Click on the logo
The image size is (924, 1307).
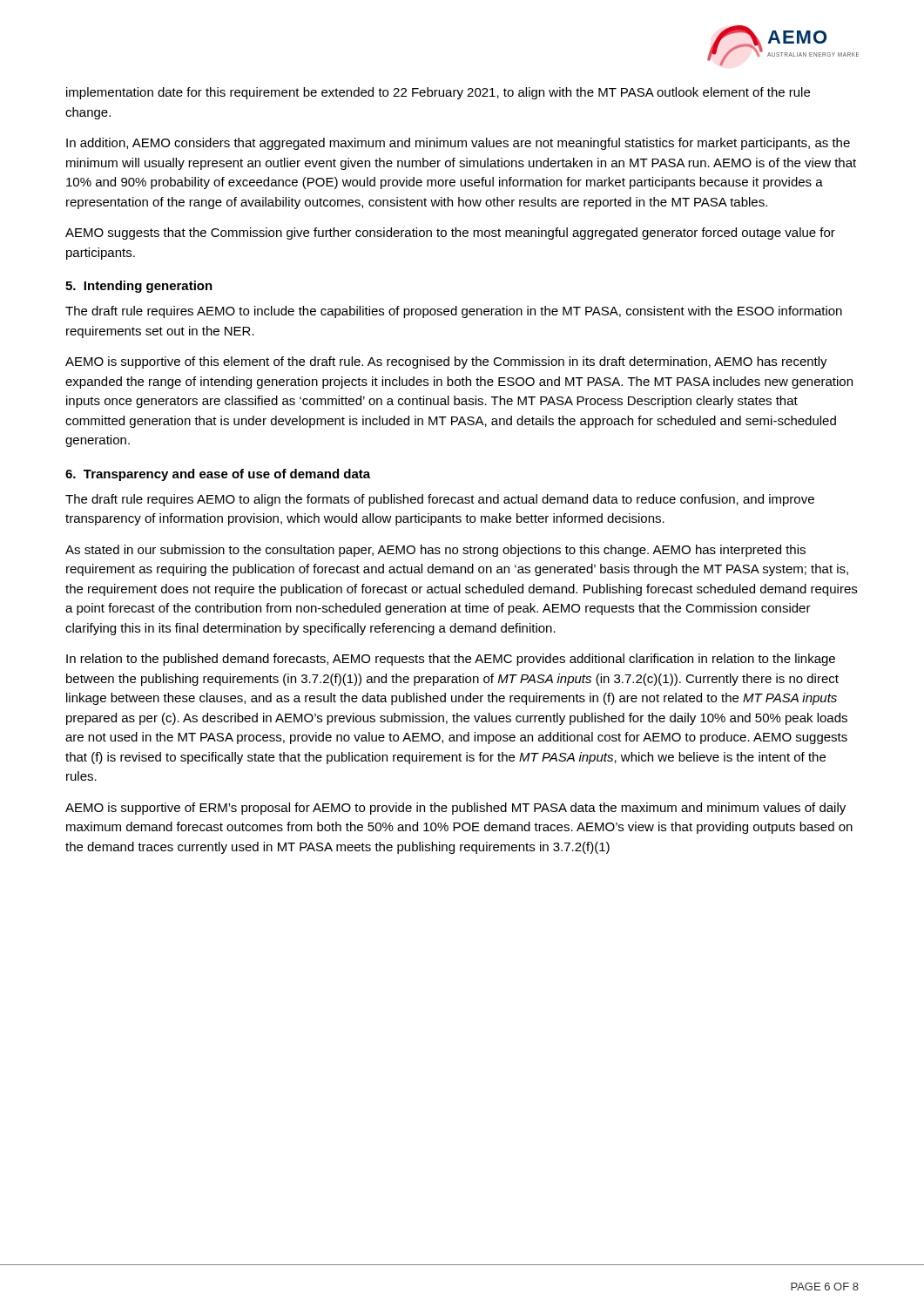[x=780, y=45]
